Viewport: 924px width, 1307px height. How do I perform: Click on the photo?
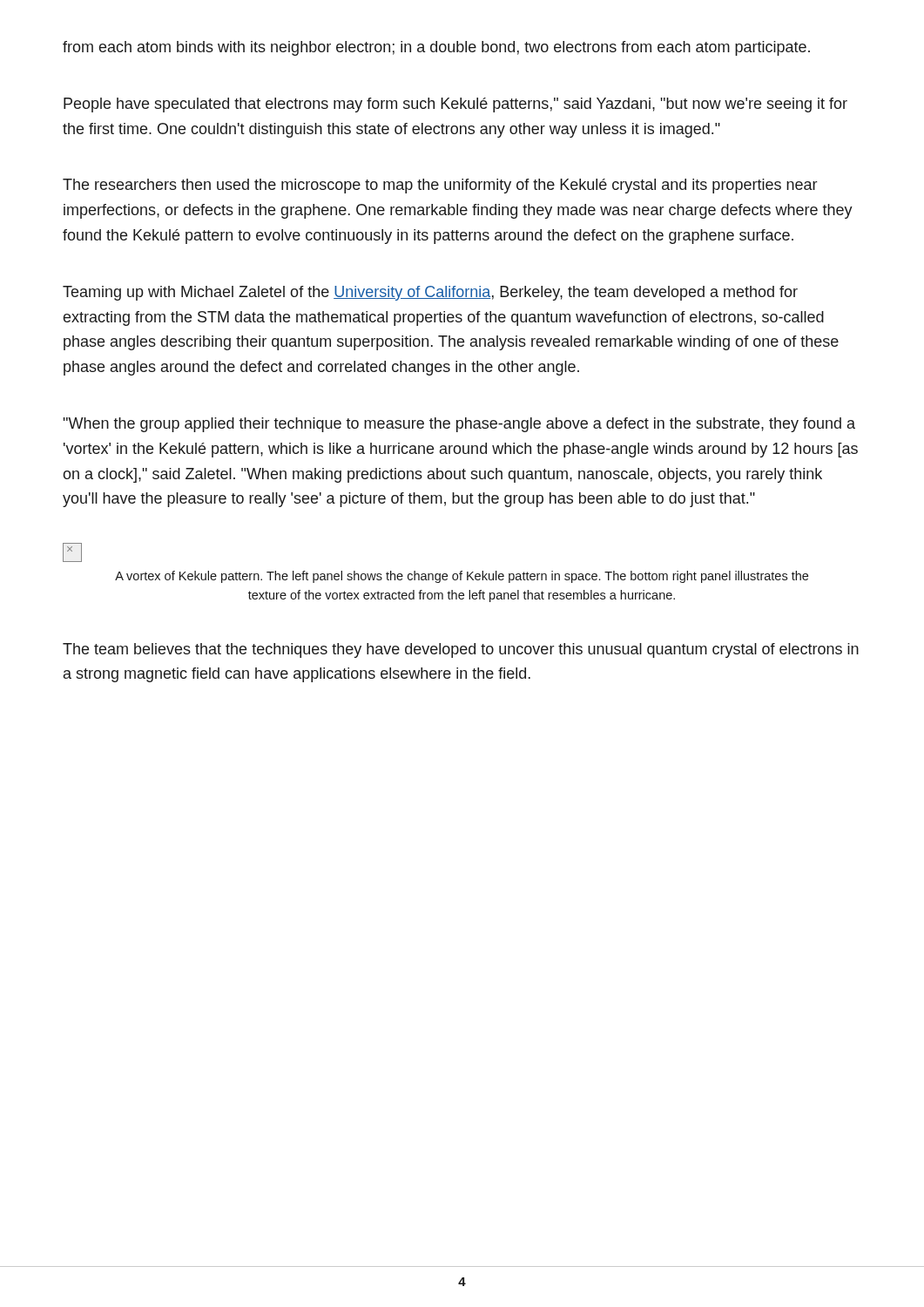click(x=462, y=553)
